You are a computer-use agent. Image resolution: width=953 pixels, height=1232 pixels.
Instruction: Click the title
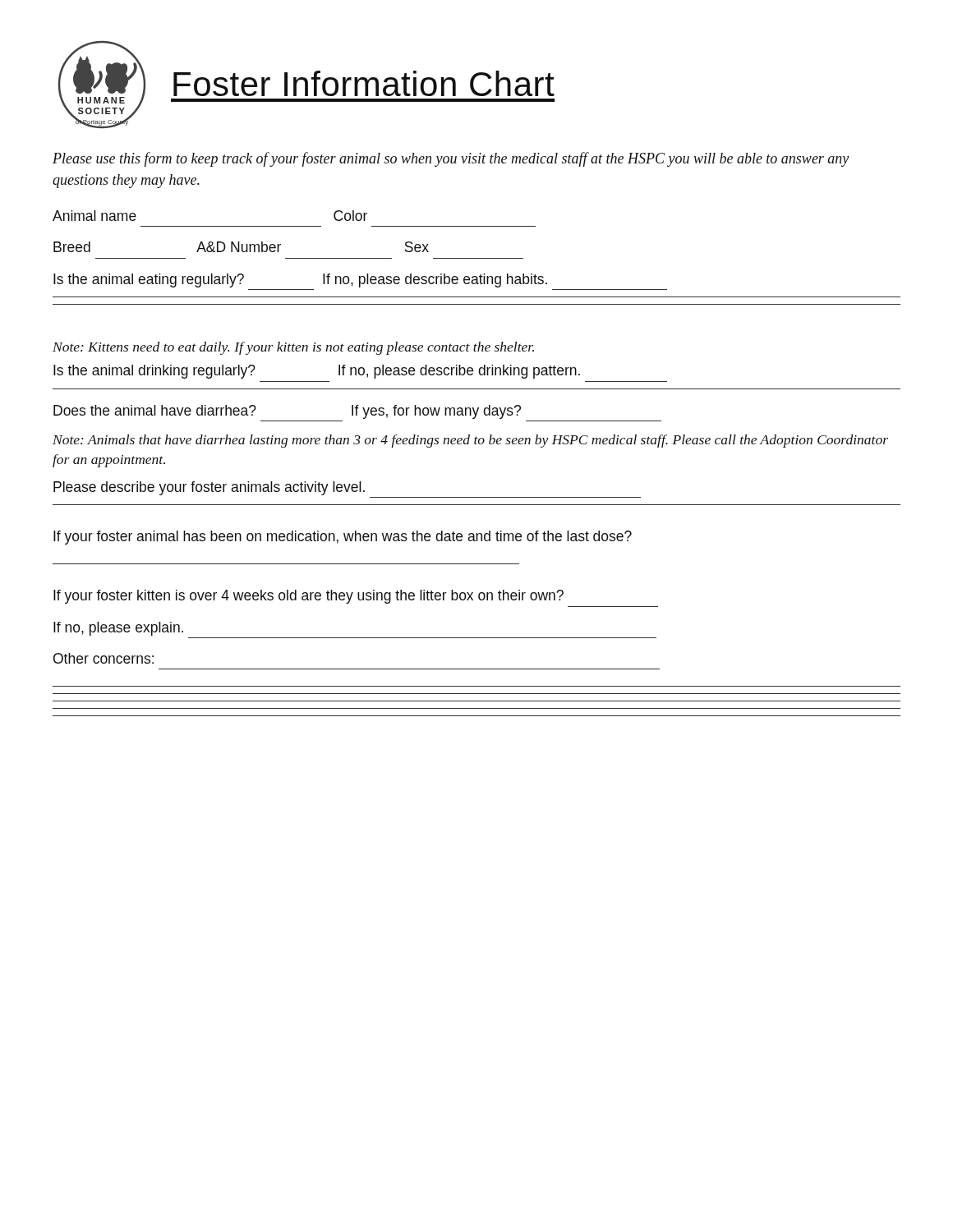[x=536, y=85]
